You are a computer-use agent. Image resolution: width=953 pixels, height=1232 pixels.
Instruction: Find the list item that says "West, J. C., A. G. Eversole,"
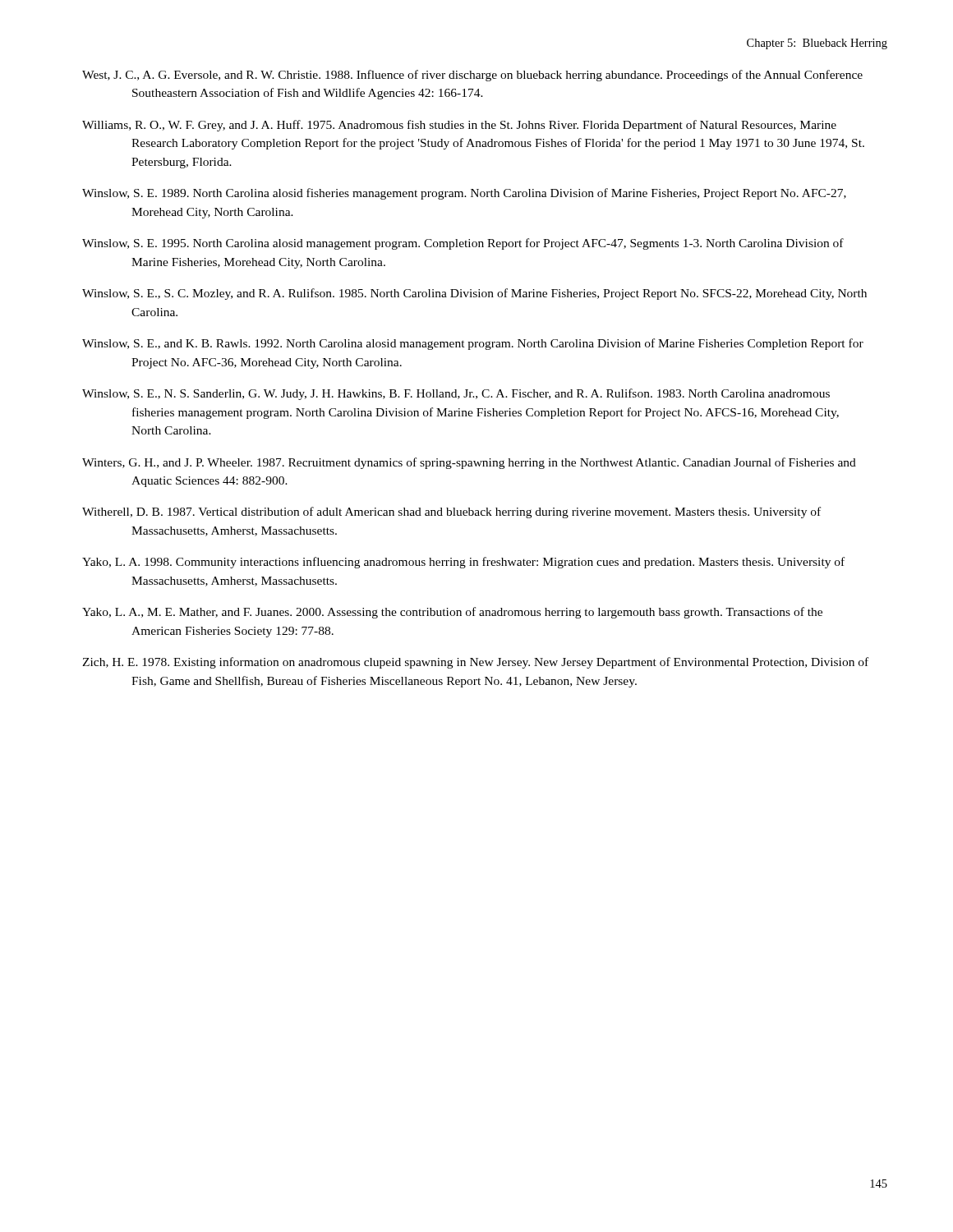(472, 84)
